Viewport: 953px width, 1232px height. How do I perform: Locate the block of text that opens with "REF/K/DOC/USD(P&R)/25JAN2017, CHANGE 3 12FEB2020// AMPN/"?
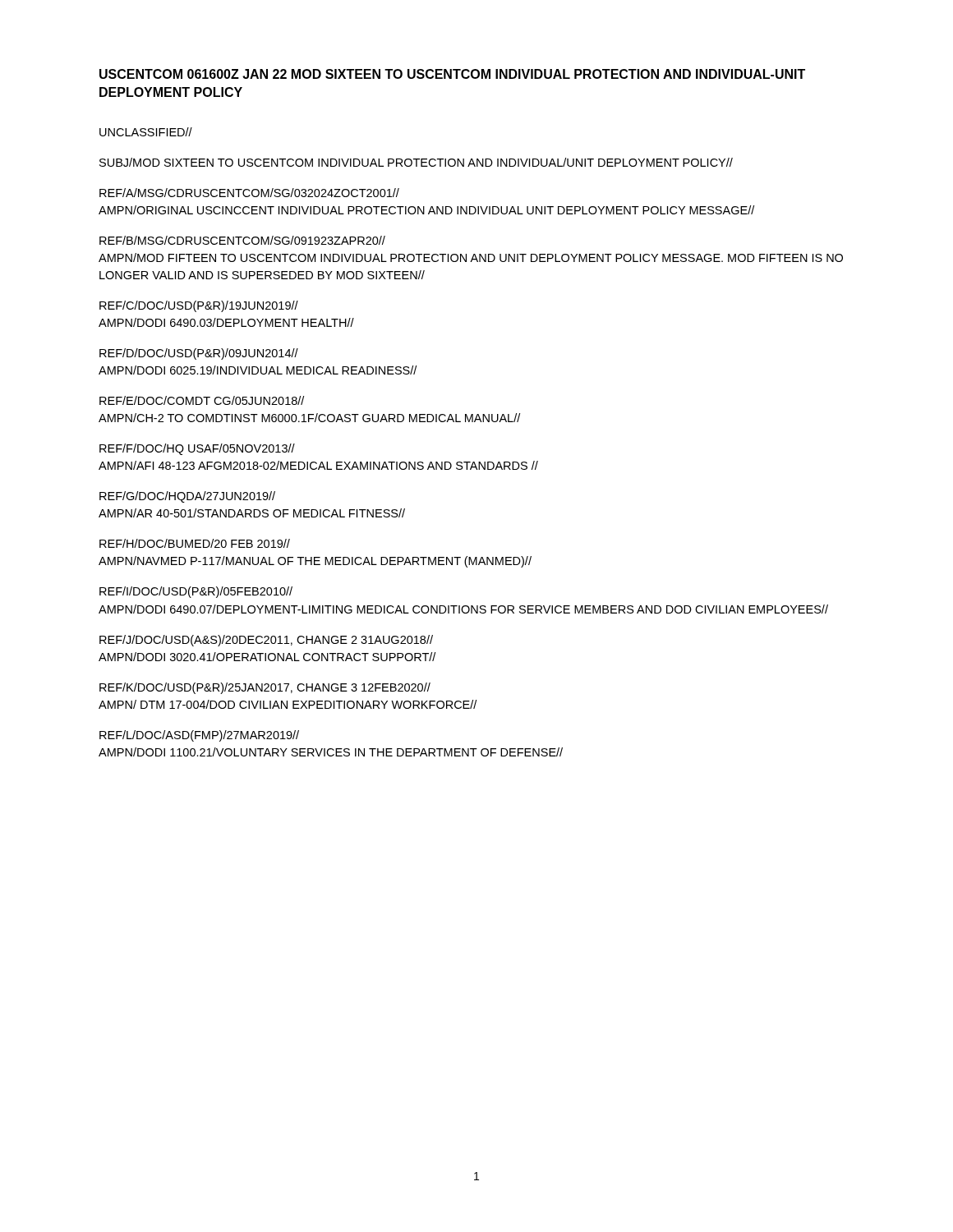point(288,696)
